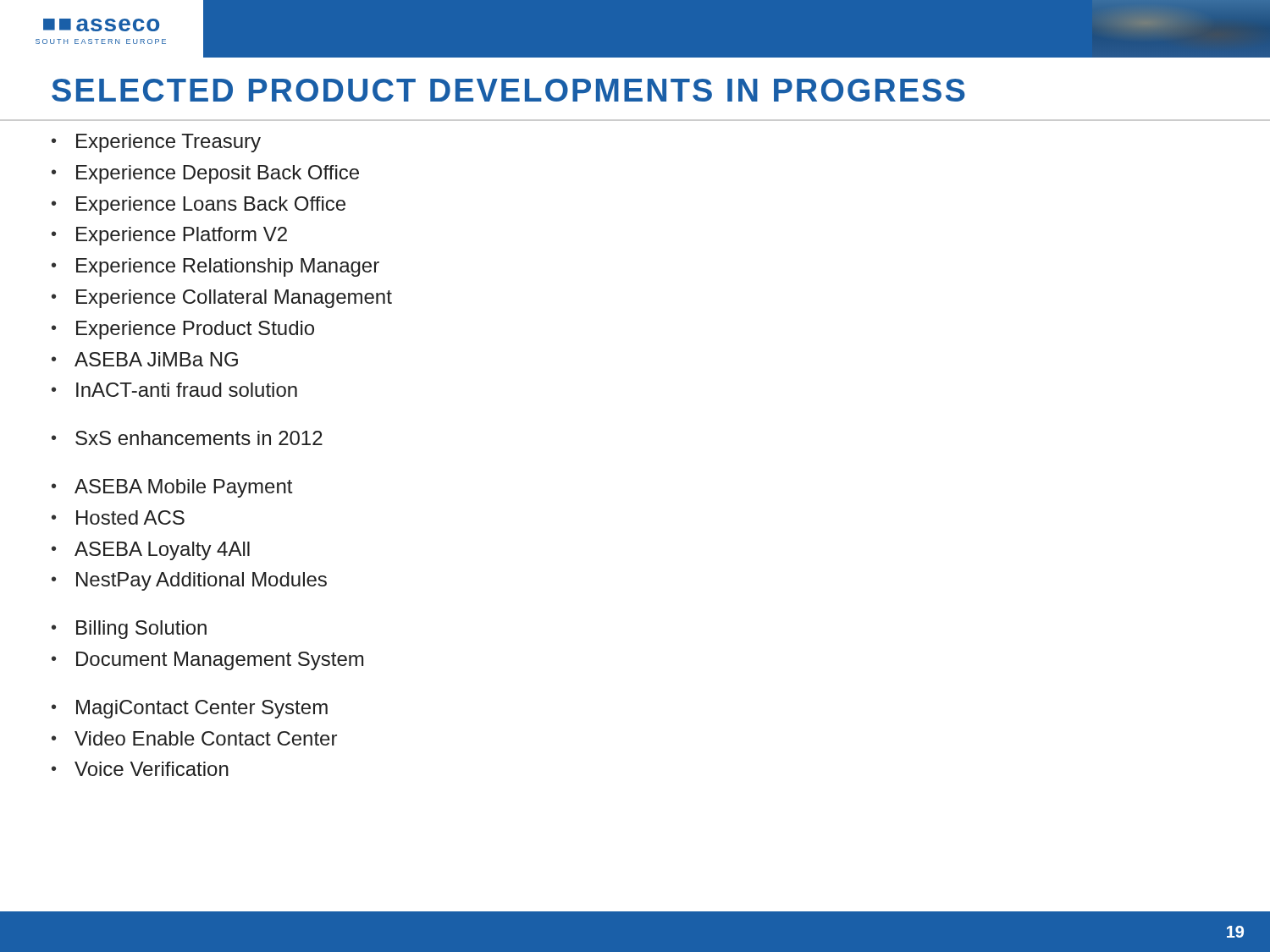This screenshot has width=1270, height=952.
Task: Locate the text "• ASEBA JiMBa NG"
Action: (145, 359)
